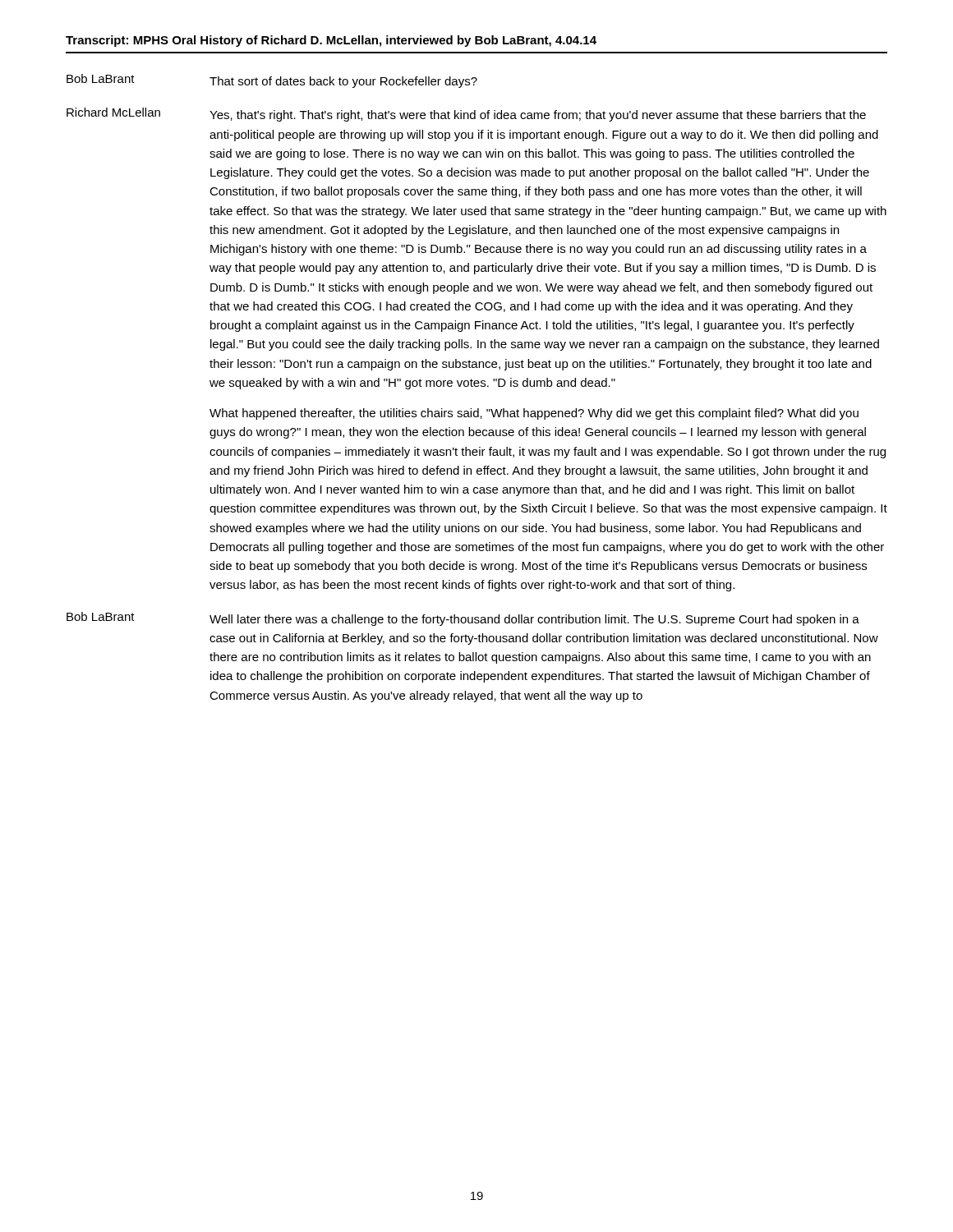
Task: Locate the block of text that opens with "Well later there was a challenge to the"
Action: [x=548, y=657]
